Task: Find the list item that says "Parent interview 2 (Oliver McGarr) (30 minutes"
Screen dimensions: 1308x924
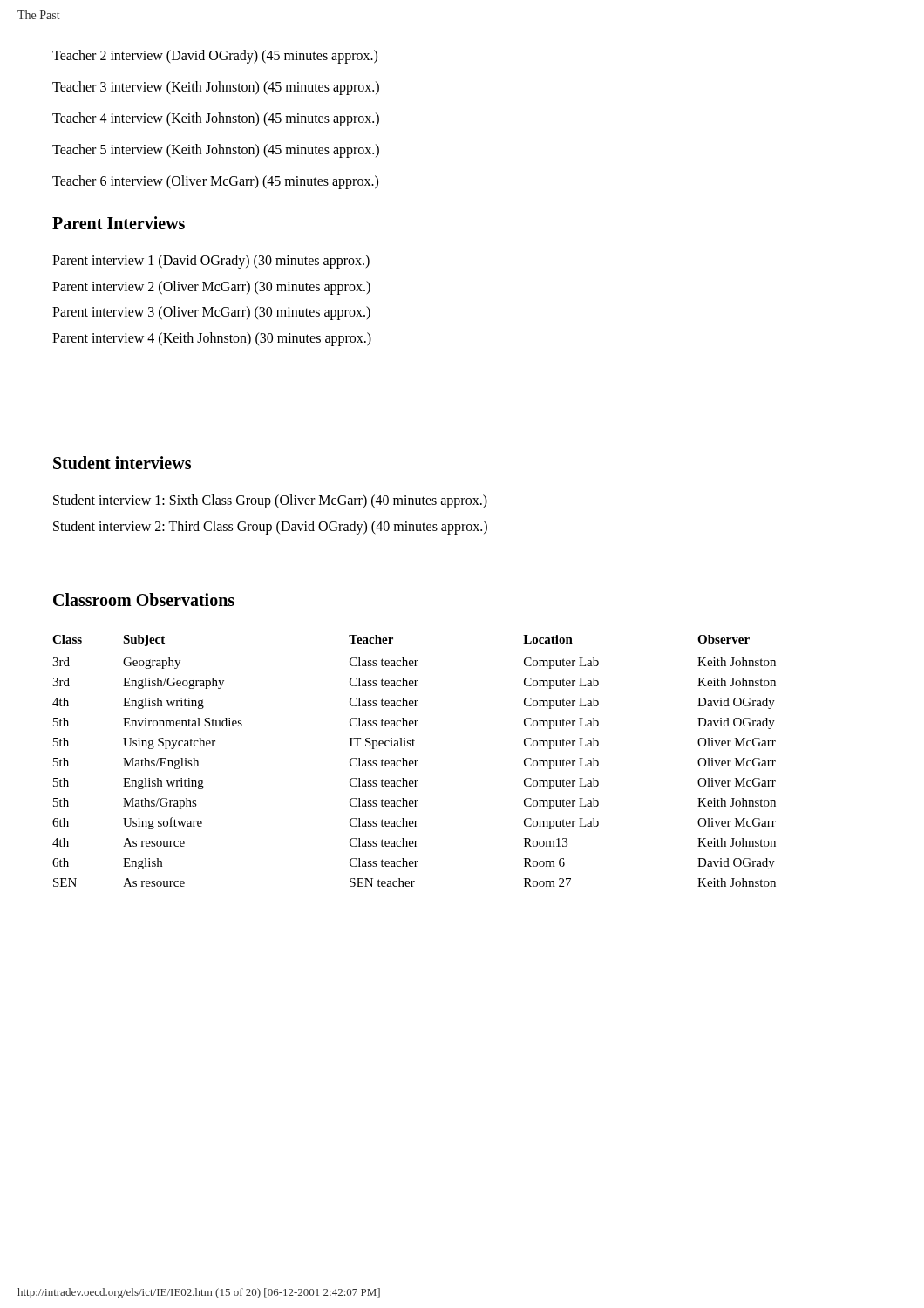Action: click(211, 286)
